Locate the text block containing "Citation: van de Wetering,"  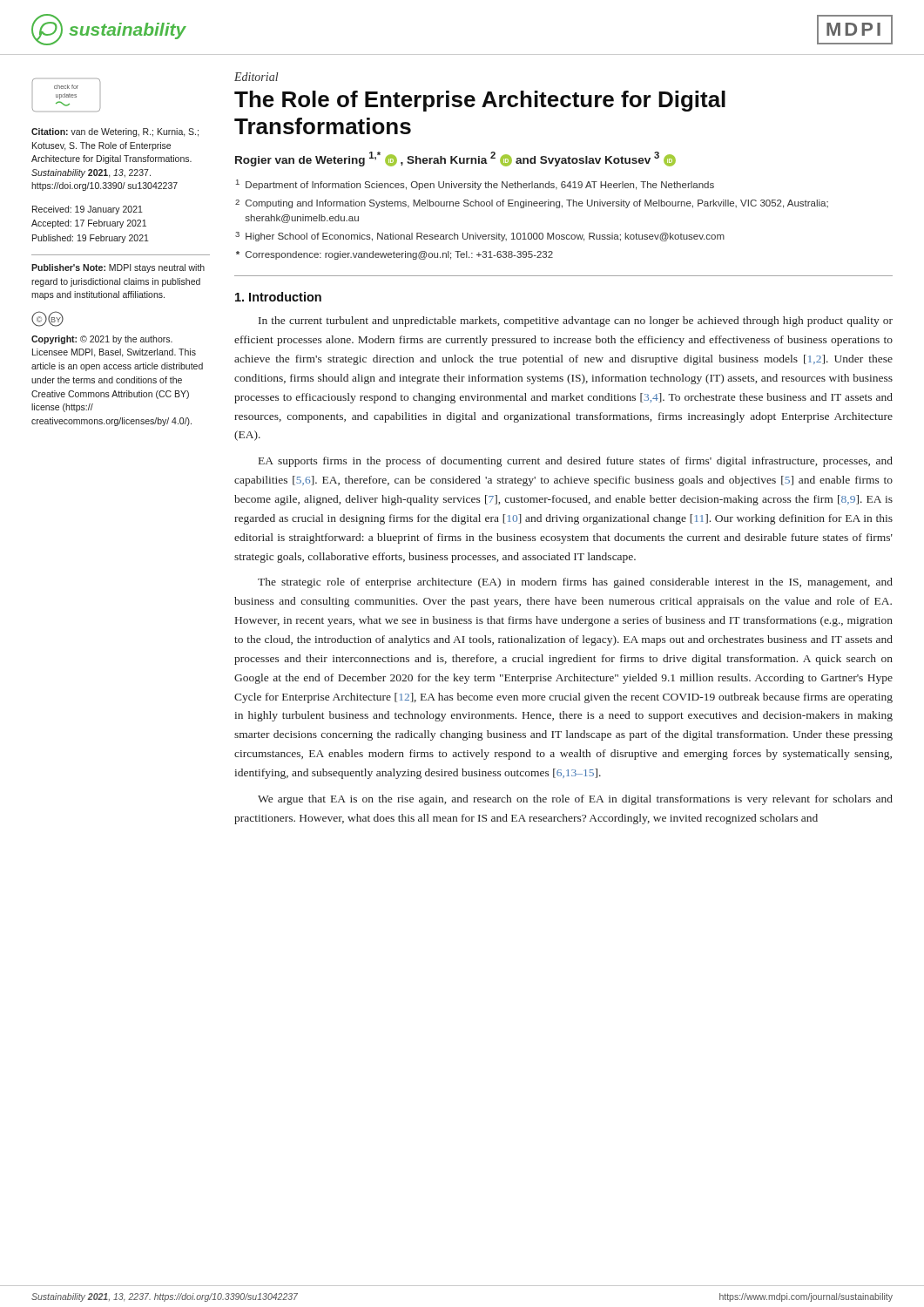[115, 159]
